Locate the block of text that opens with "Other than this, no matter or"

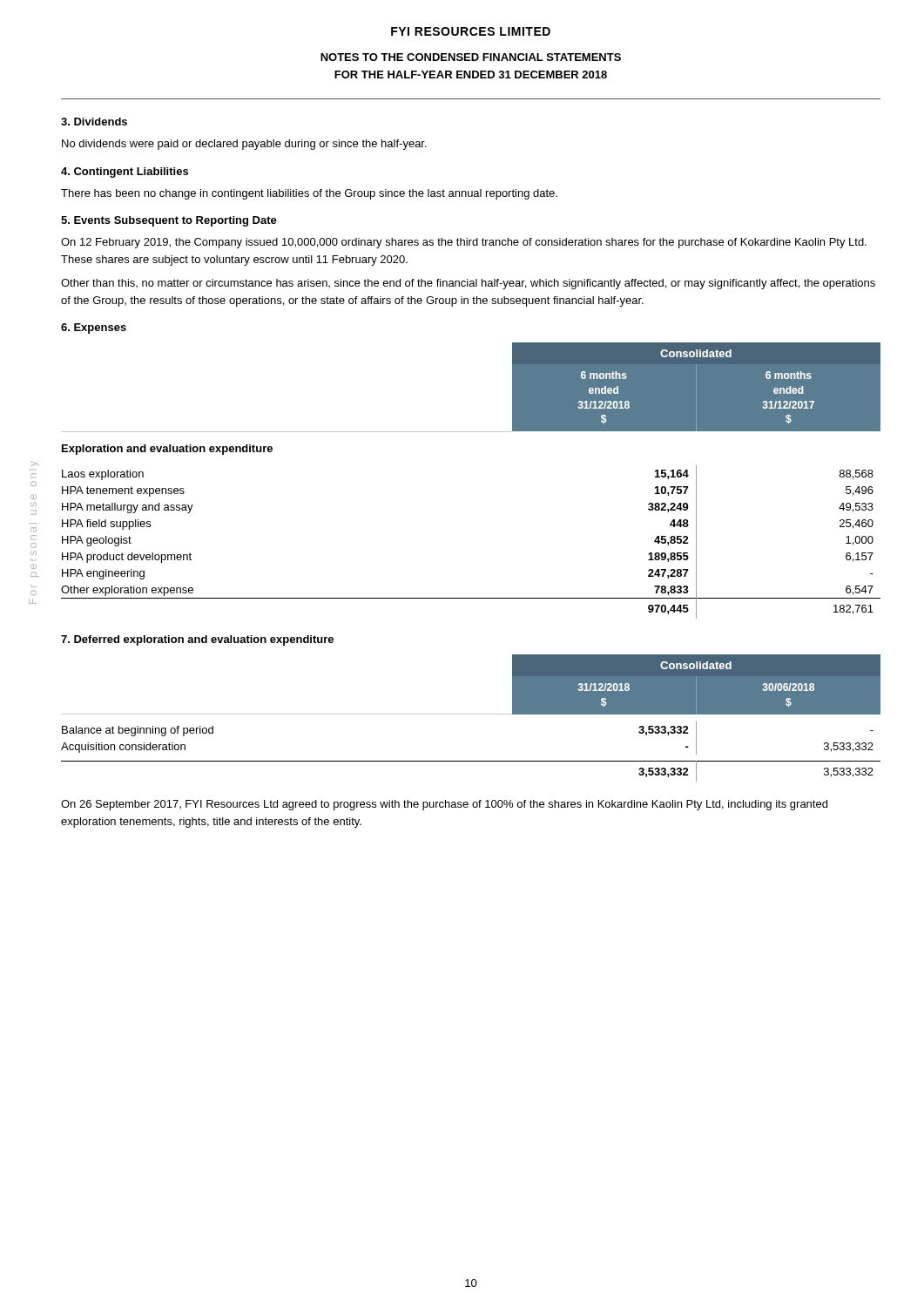(468, 291)
